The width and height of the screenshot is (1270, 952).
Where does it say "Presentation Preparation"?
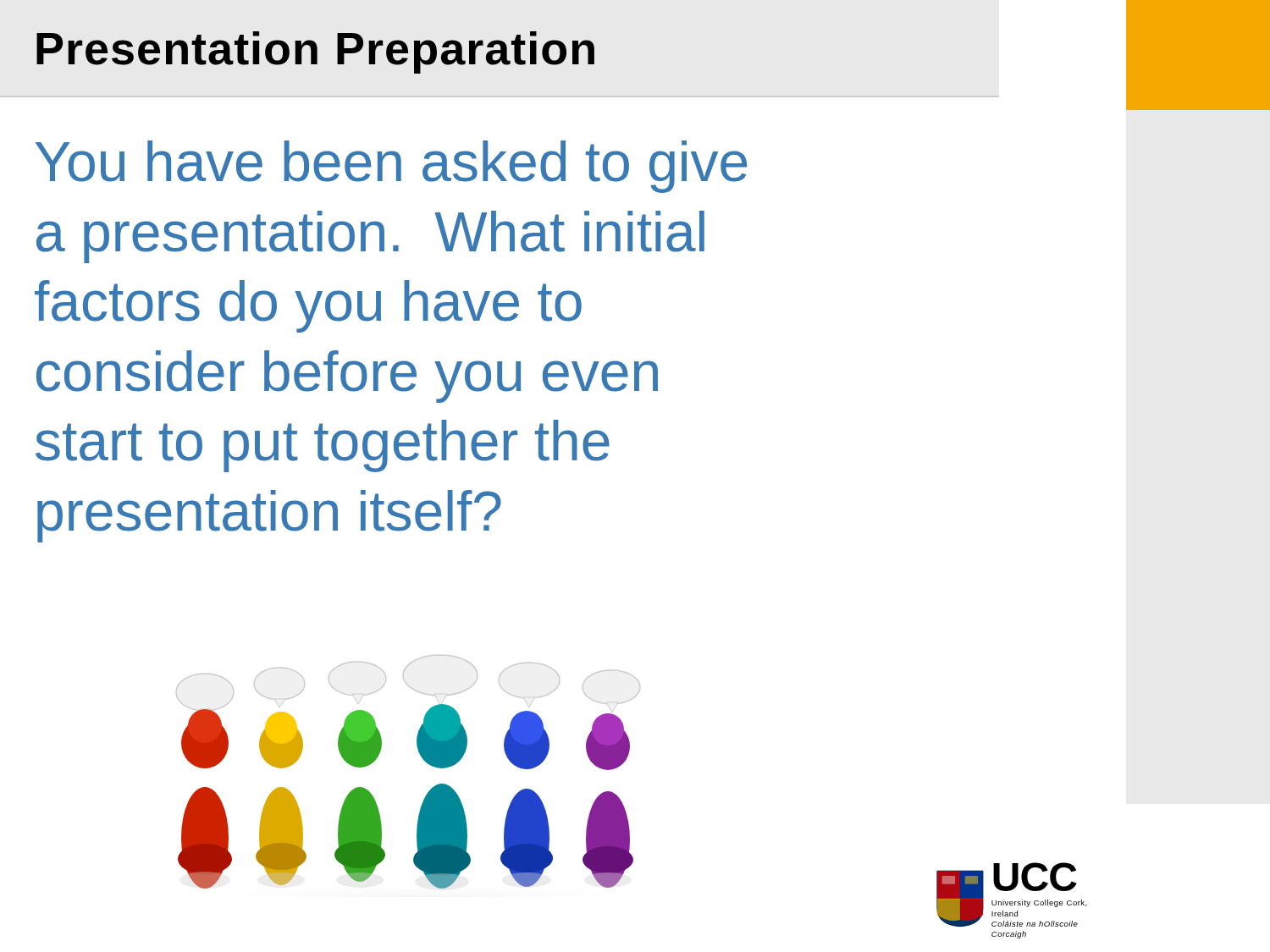[316, 48]
